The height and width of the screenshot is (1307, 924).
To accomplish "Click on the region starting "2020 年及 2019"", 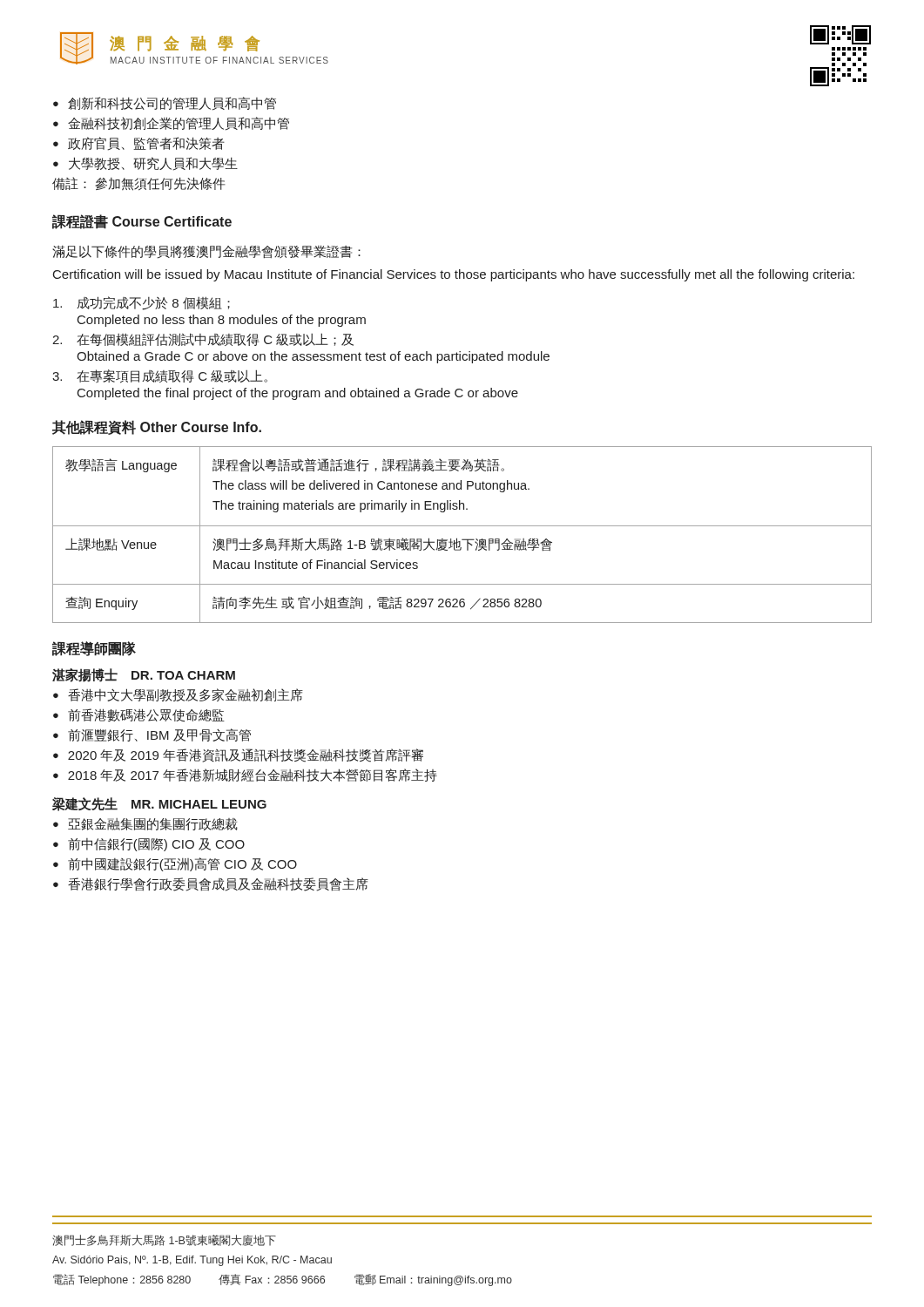I will [238, 755].
